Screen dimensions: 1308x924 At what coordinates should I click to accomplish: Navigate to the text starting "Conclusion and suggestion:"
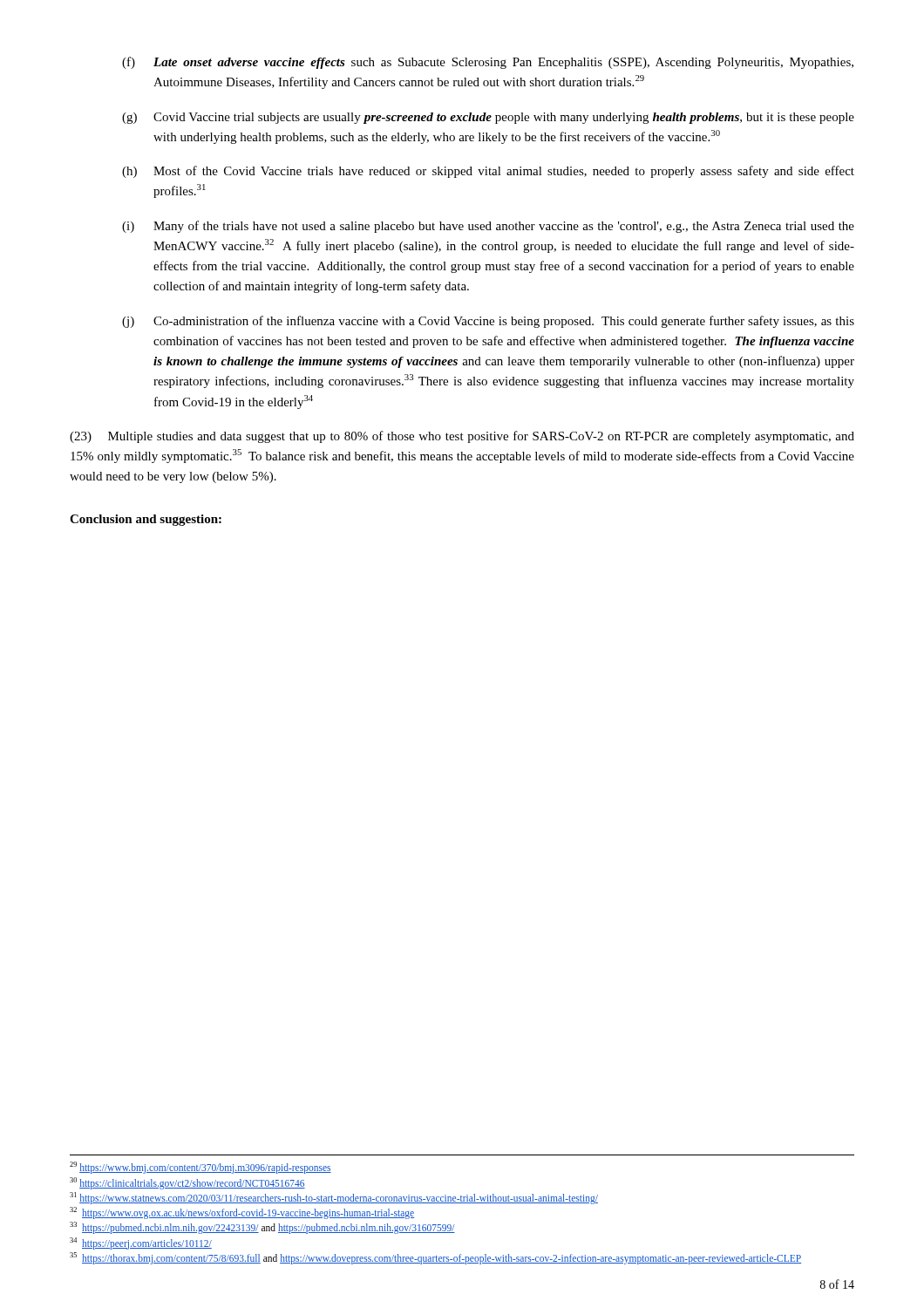click(x=146, y=518)
